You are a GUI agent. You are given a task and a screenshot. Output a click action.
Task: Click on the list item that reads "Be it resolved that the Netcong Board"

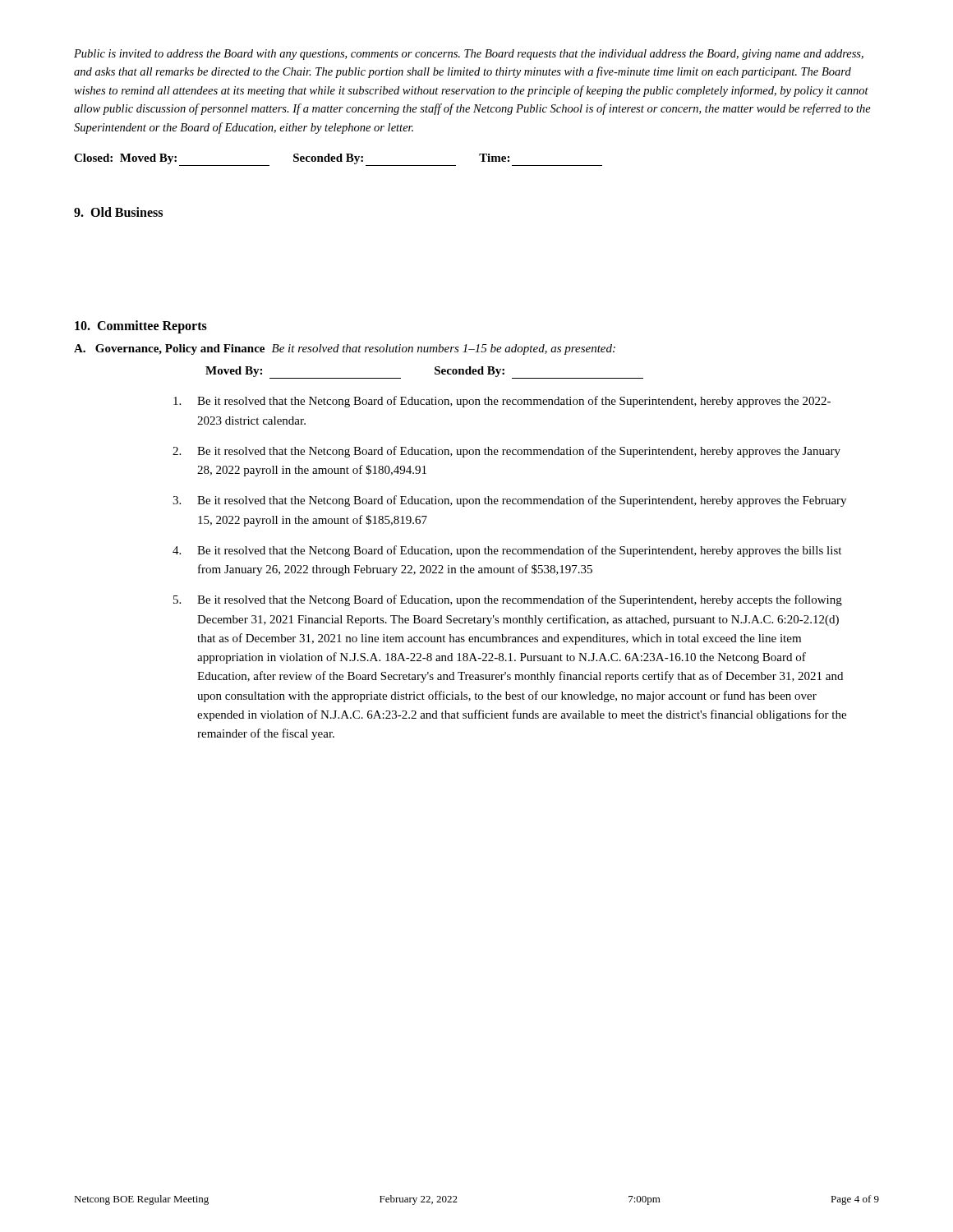513,411
